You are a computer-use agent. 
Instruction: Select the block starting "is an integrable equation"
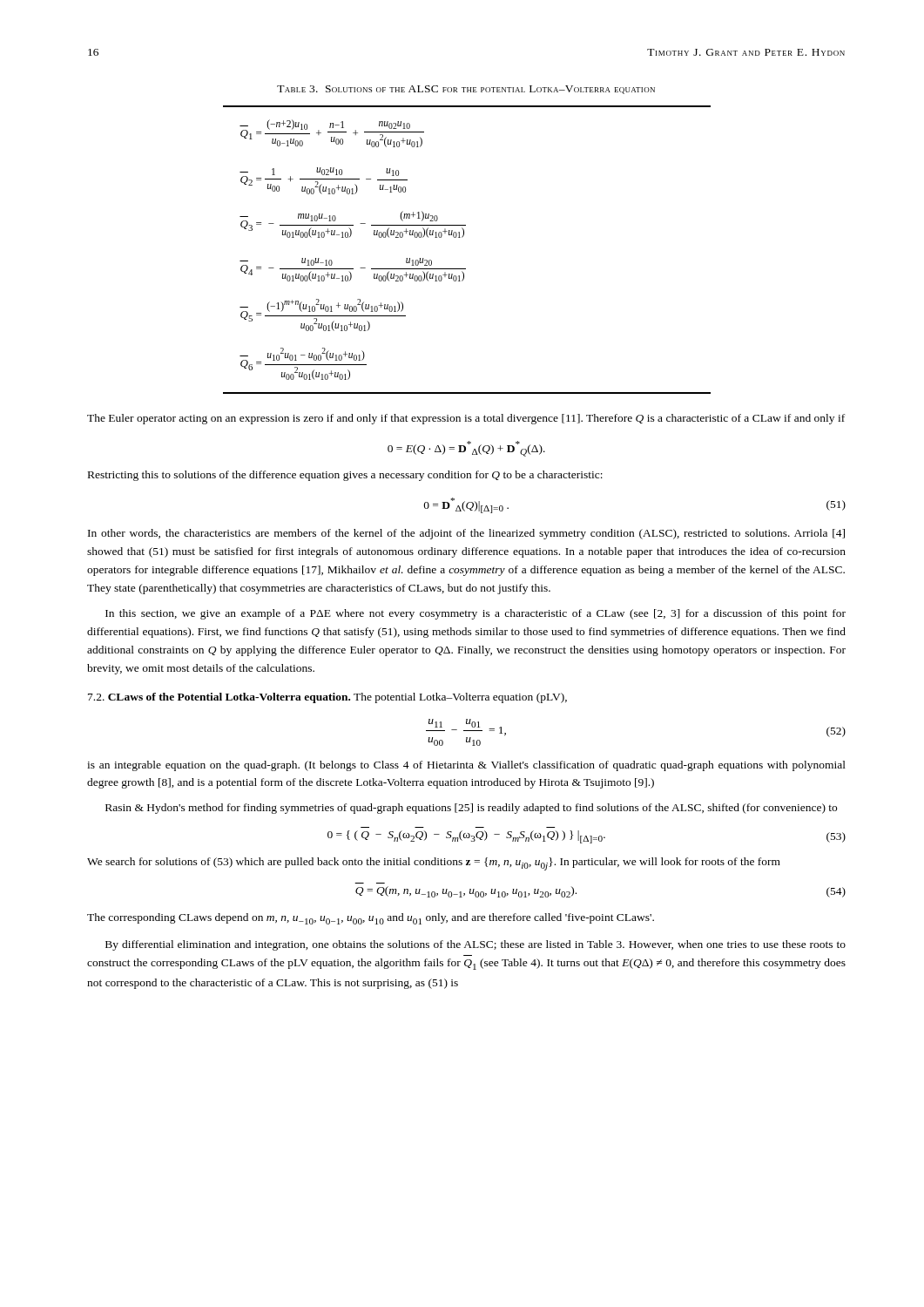[x=466, y=787]
